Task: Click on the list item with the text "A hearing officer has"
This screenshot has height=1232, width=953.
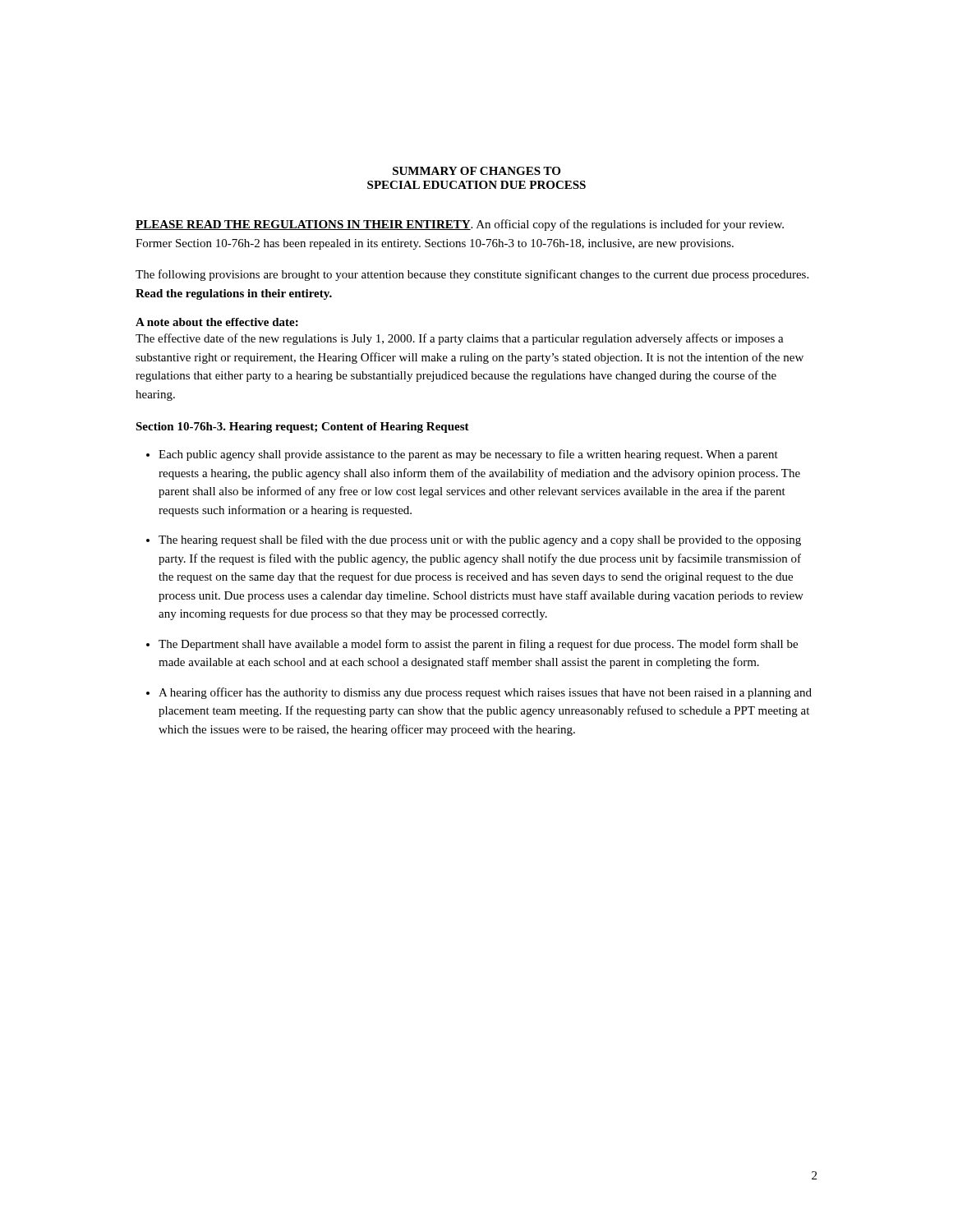Action: pyautogui.click(x=485, y=710)
